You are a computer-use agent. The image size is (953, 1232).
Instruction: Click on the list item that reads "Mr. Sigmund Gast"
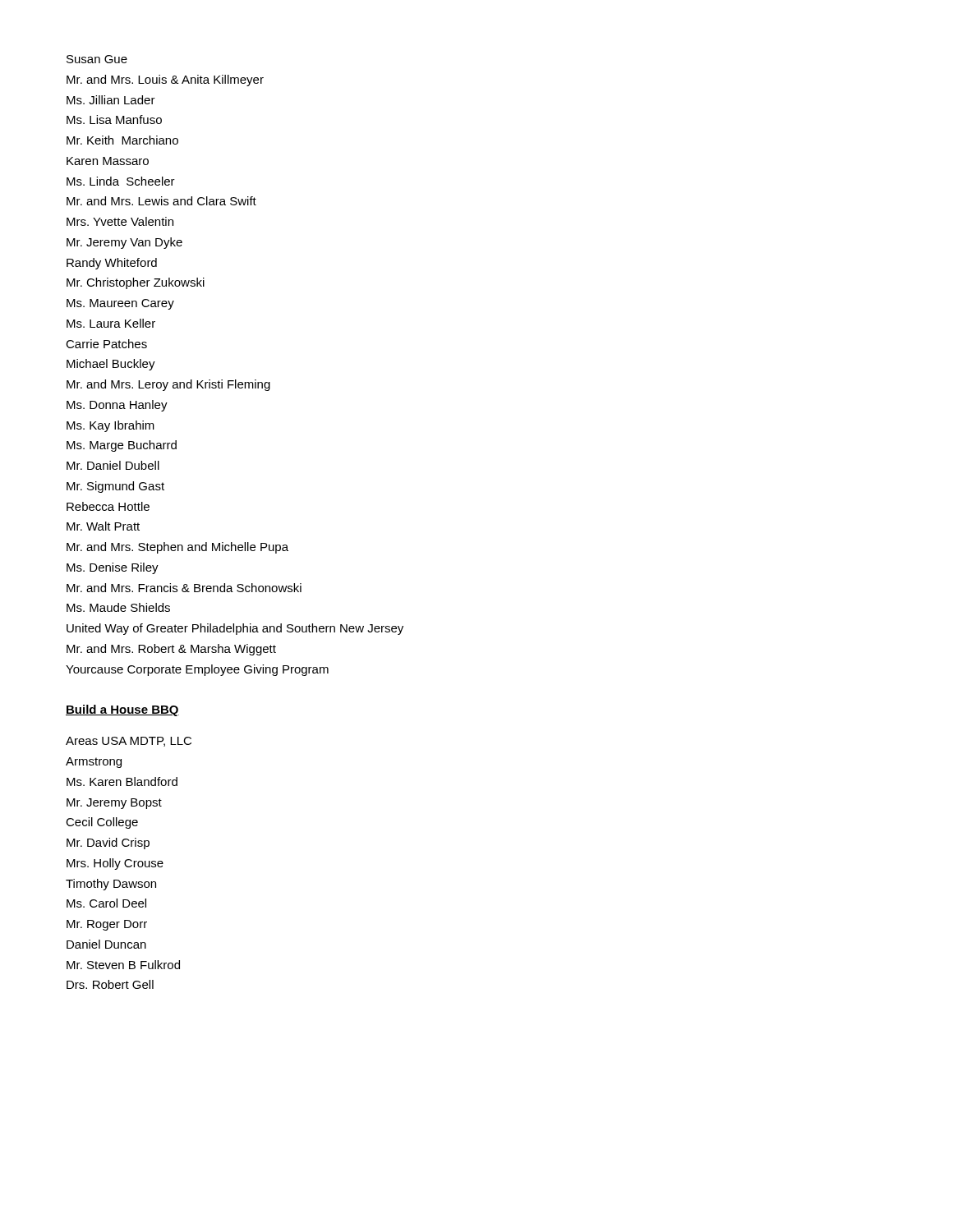pyautogui.click(x=115, y=486)
